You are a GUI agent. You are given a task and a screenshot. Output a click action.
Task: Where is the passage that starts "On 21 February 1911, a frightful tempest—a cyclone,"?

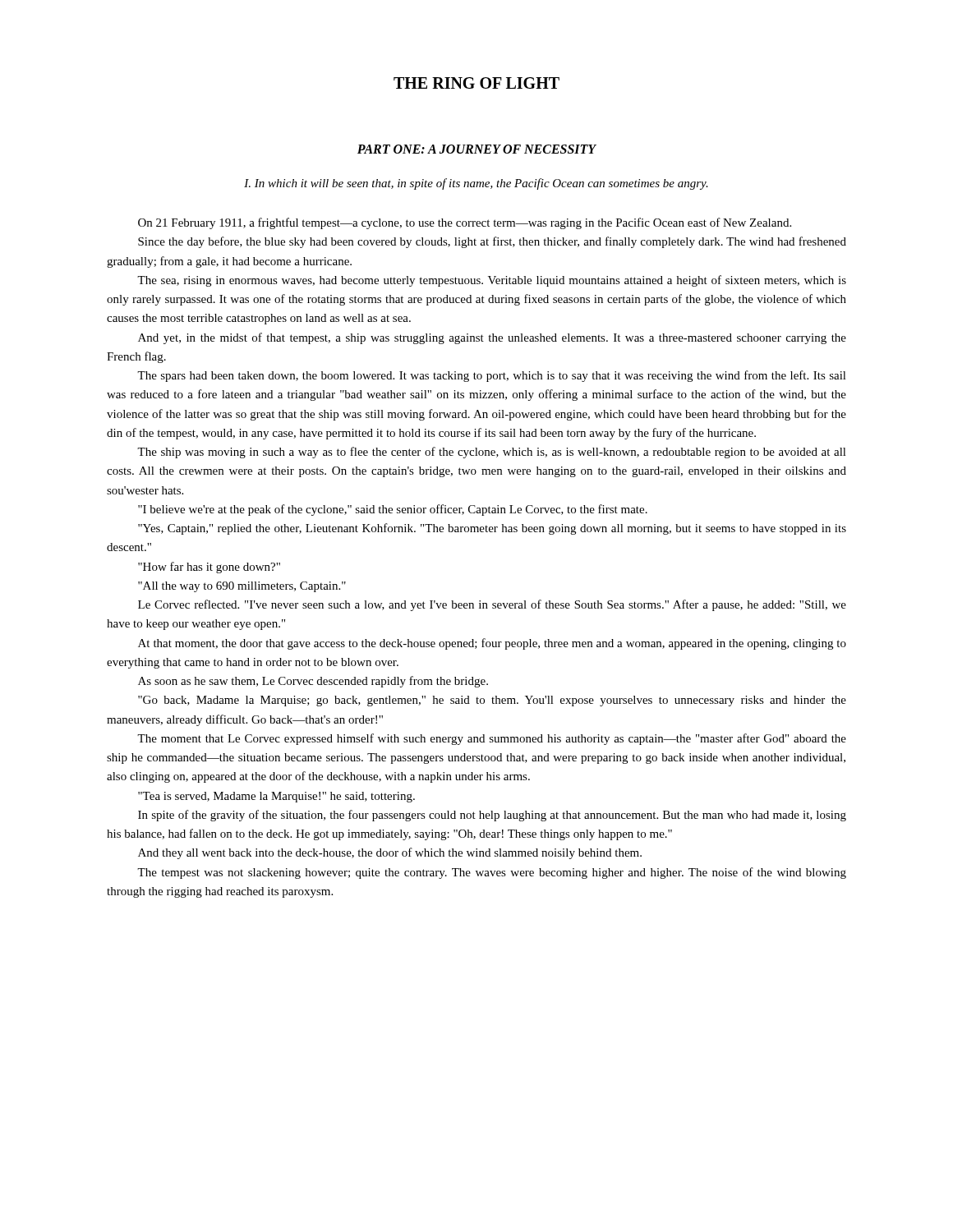(465, 223)
